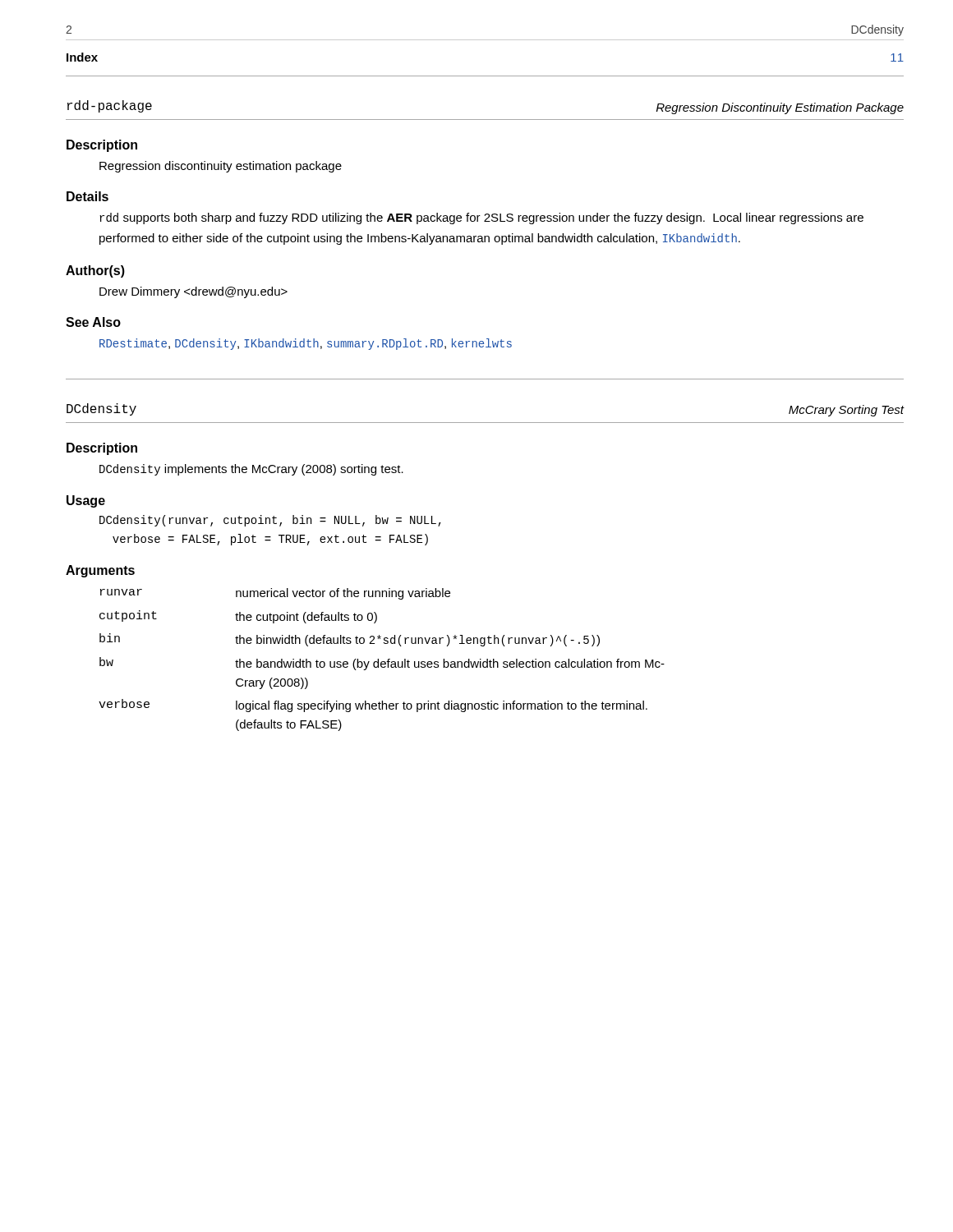Find the formula with the text "DCdensity(runvar, cutpoint, bin = NULL, bw = NULL,"
This screenshot has width=953, height=1232.
coord(271,530)
